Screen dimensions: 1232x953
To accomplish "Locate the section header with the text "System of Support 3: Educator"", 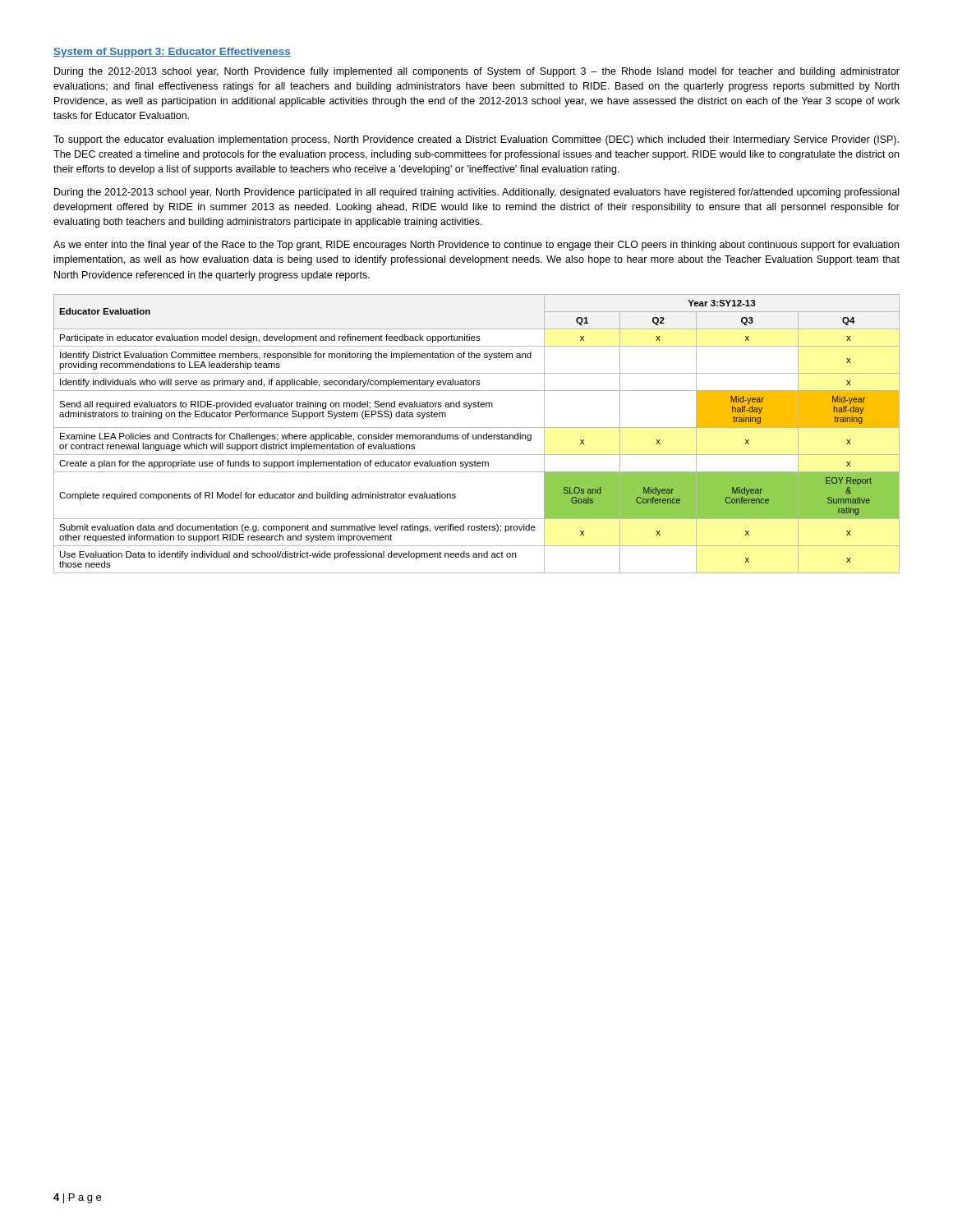I will click(x=172, y=51).
